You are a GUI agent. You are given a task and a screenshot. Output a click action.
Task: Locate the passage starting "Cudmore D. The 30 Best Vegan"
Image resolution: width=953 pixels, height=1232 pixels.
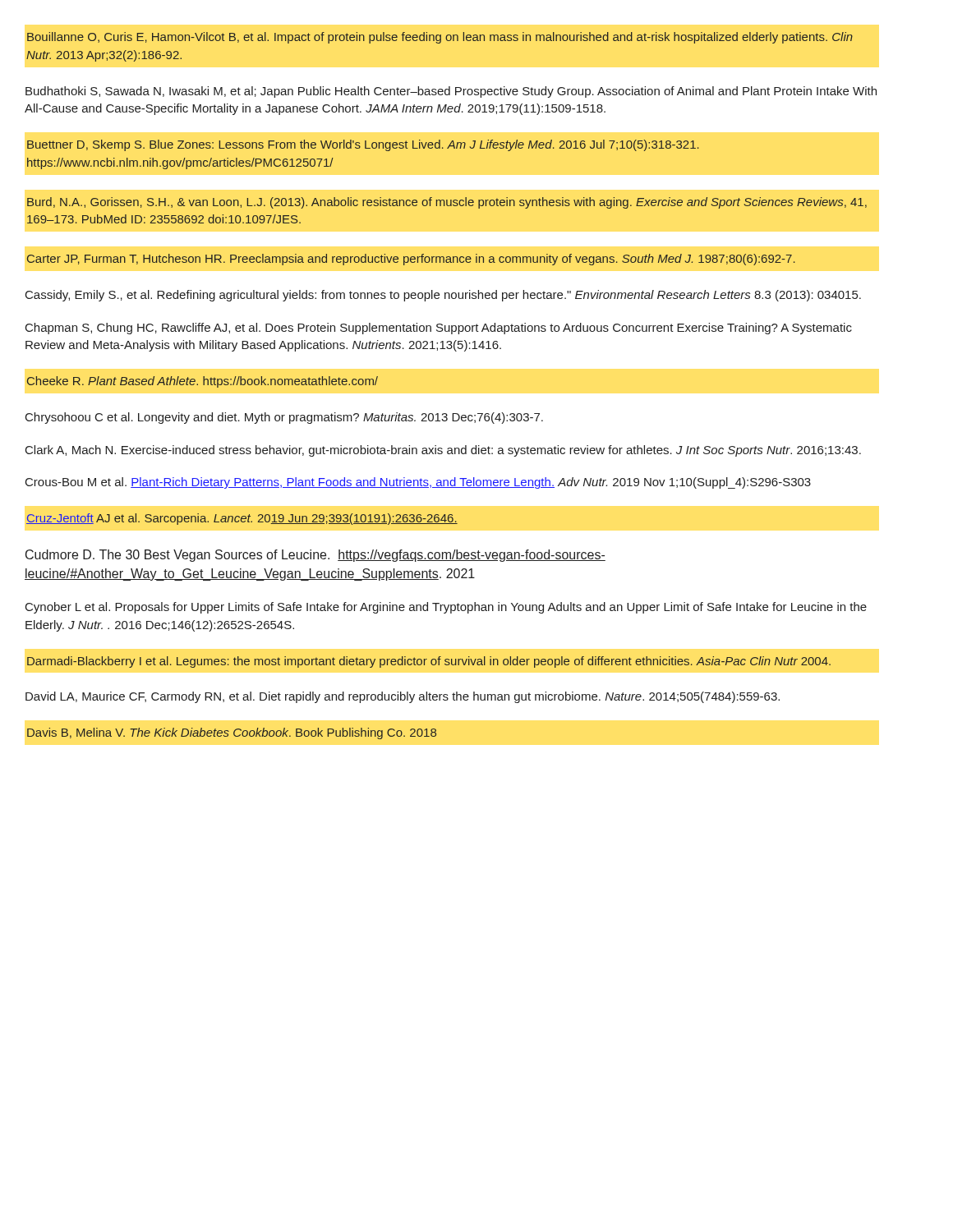tap(315, 564)
